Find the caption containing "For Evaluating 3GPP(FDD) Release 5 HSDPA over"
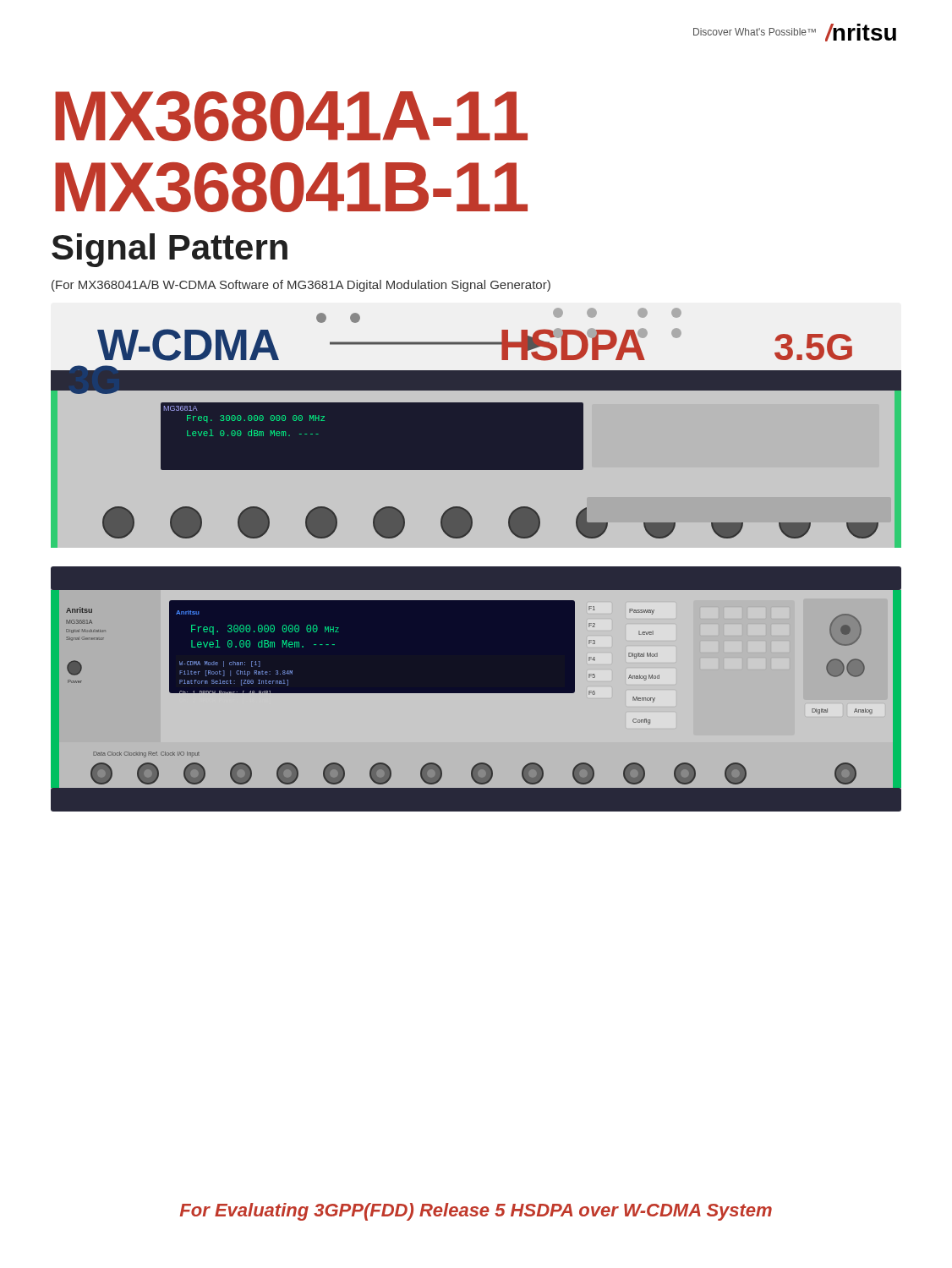The height and width of the screenshot is (1268, 952). pyautogui.click(x=476, y=1210)
